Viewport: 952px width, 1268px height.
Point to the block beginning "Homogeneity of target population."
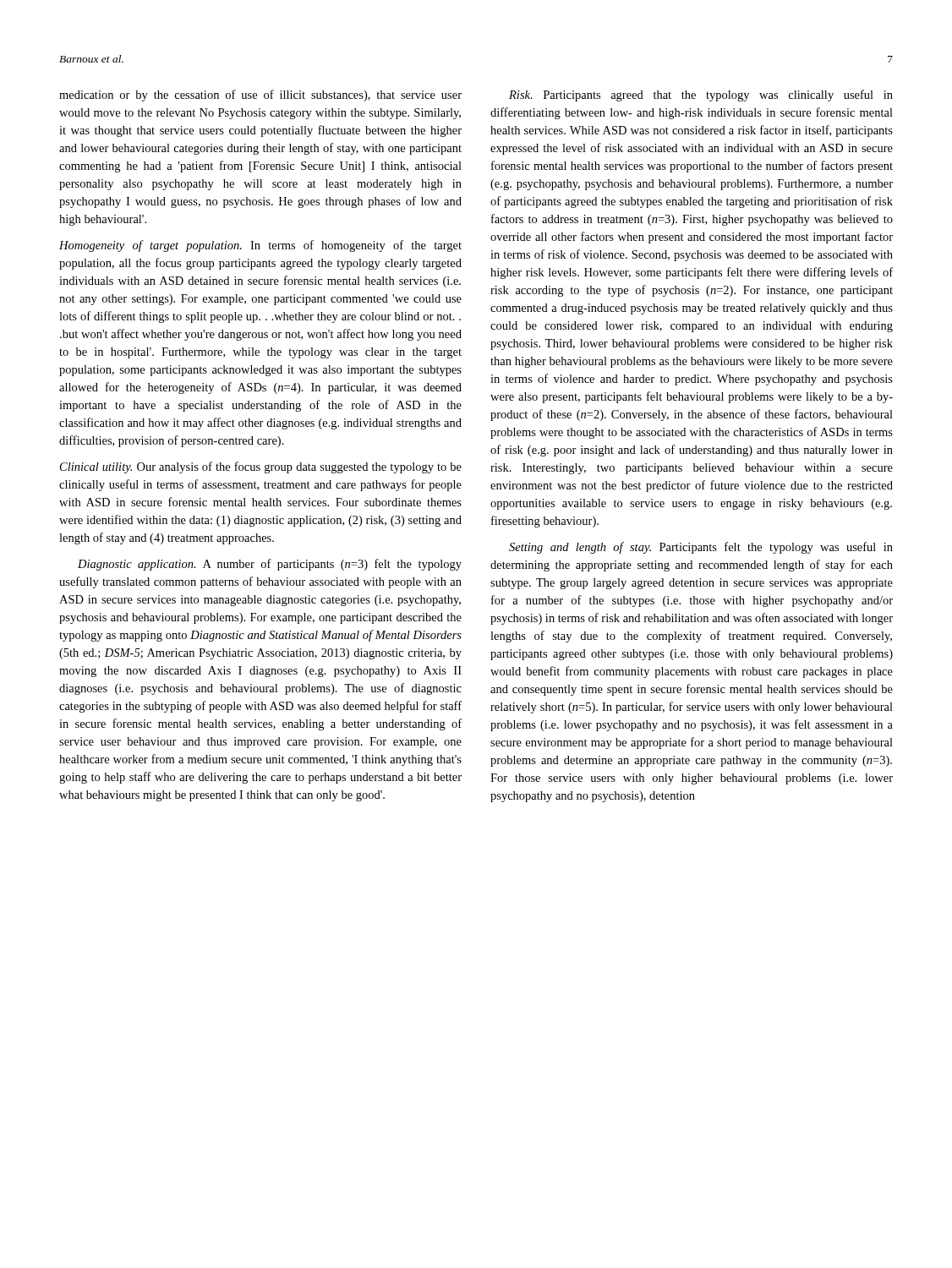[x=260, y=343]
